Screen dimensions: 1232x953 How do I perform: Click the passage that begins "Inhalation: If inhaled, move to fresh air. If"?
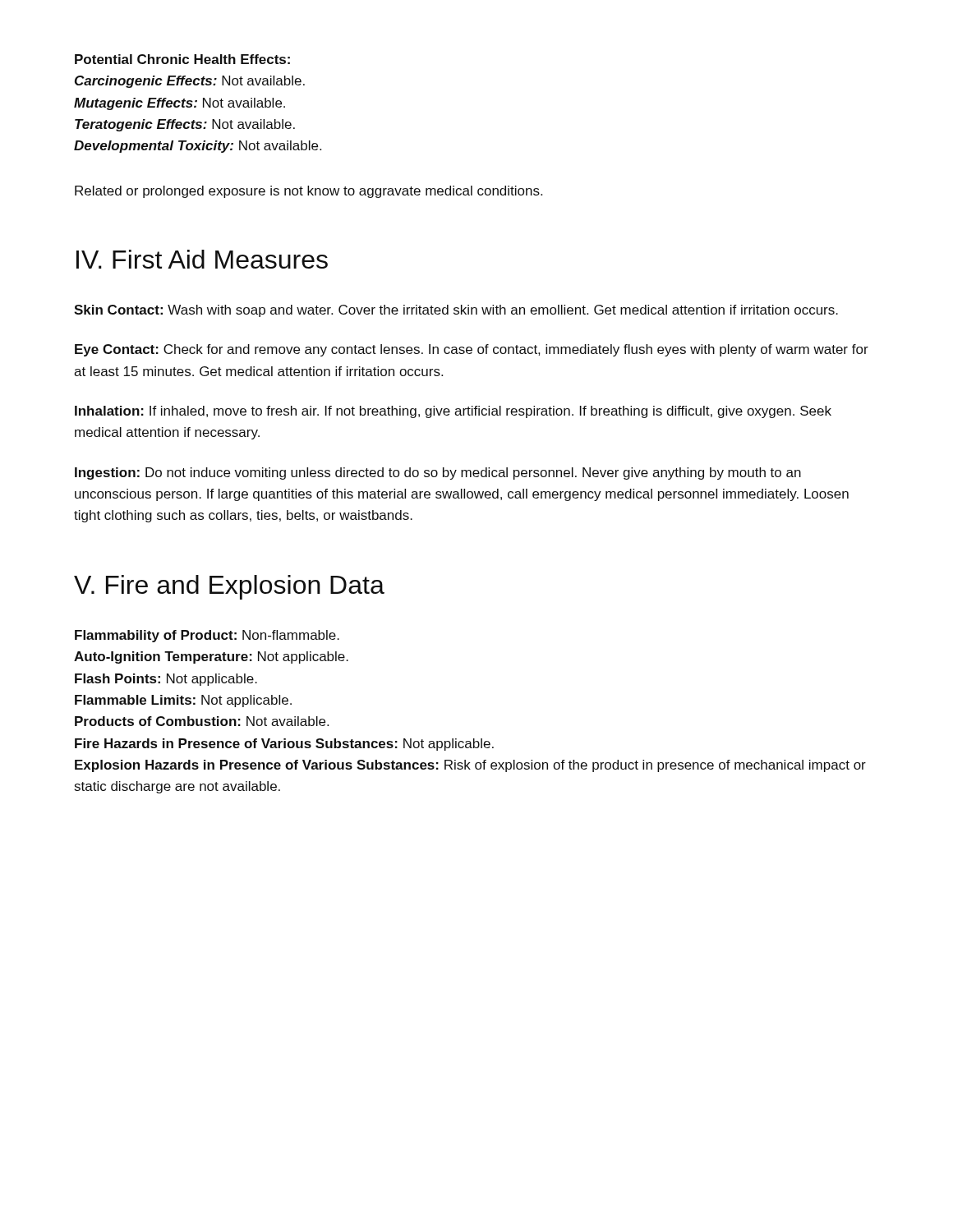(476, 423)
